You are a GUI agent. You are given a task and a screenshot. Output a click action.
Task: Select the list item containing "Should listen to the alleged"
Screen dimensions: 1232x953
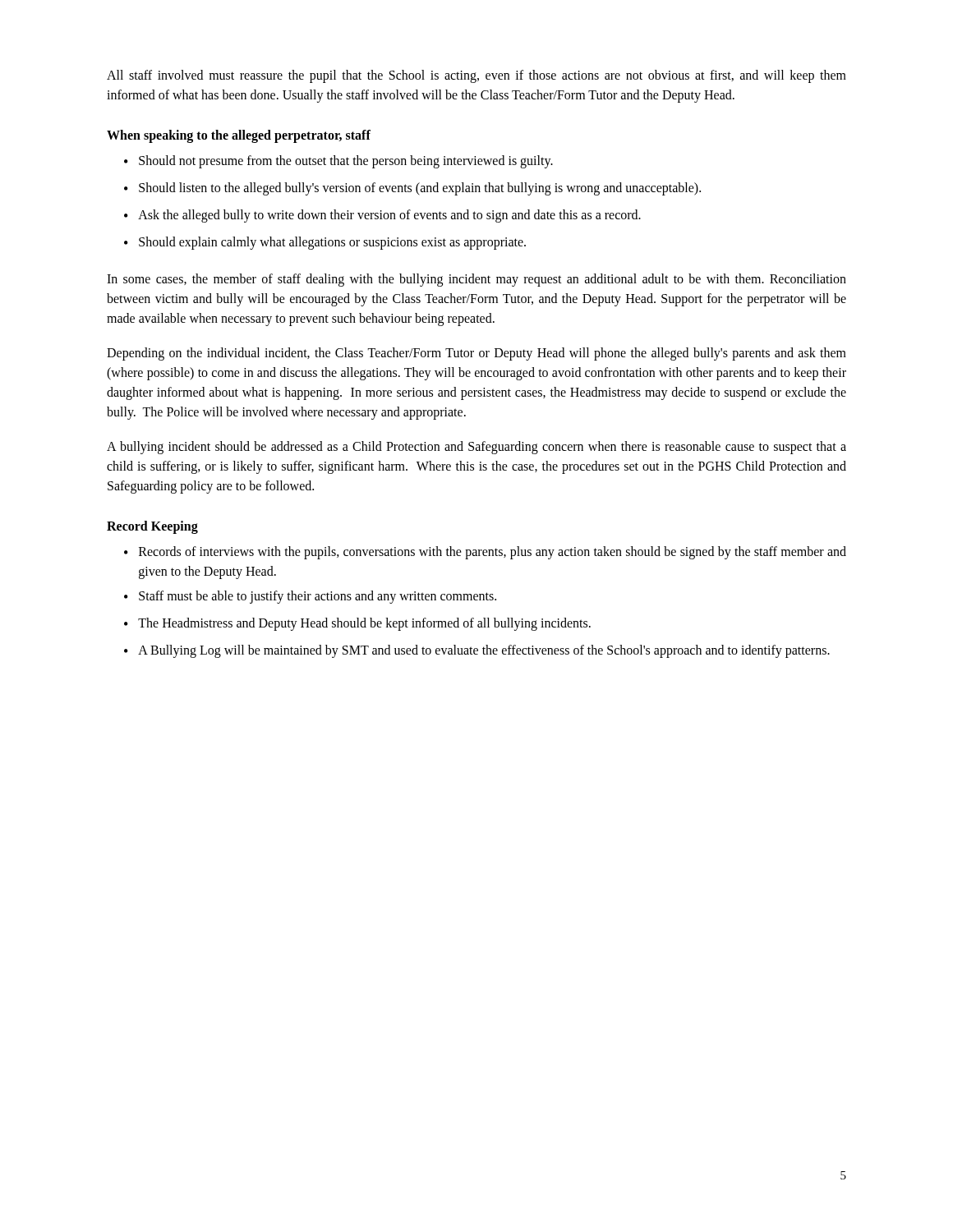492,188
